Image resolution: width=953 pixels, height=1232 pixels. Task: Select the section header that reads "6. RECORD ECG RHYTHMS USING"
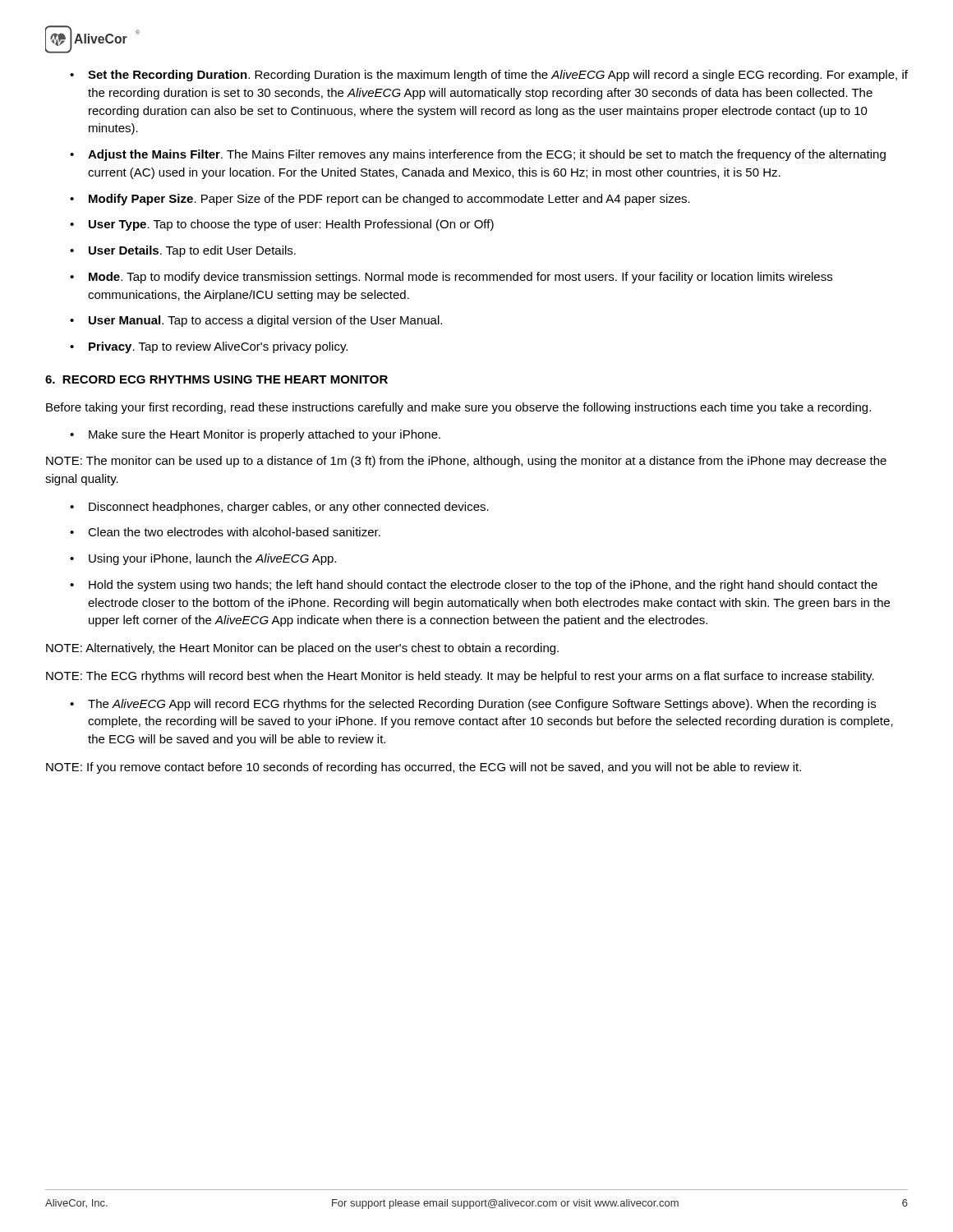pos(217,379)
